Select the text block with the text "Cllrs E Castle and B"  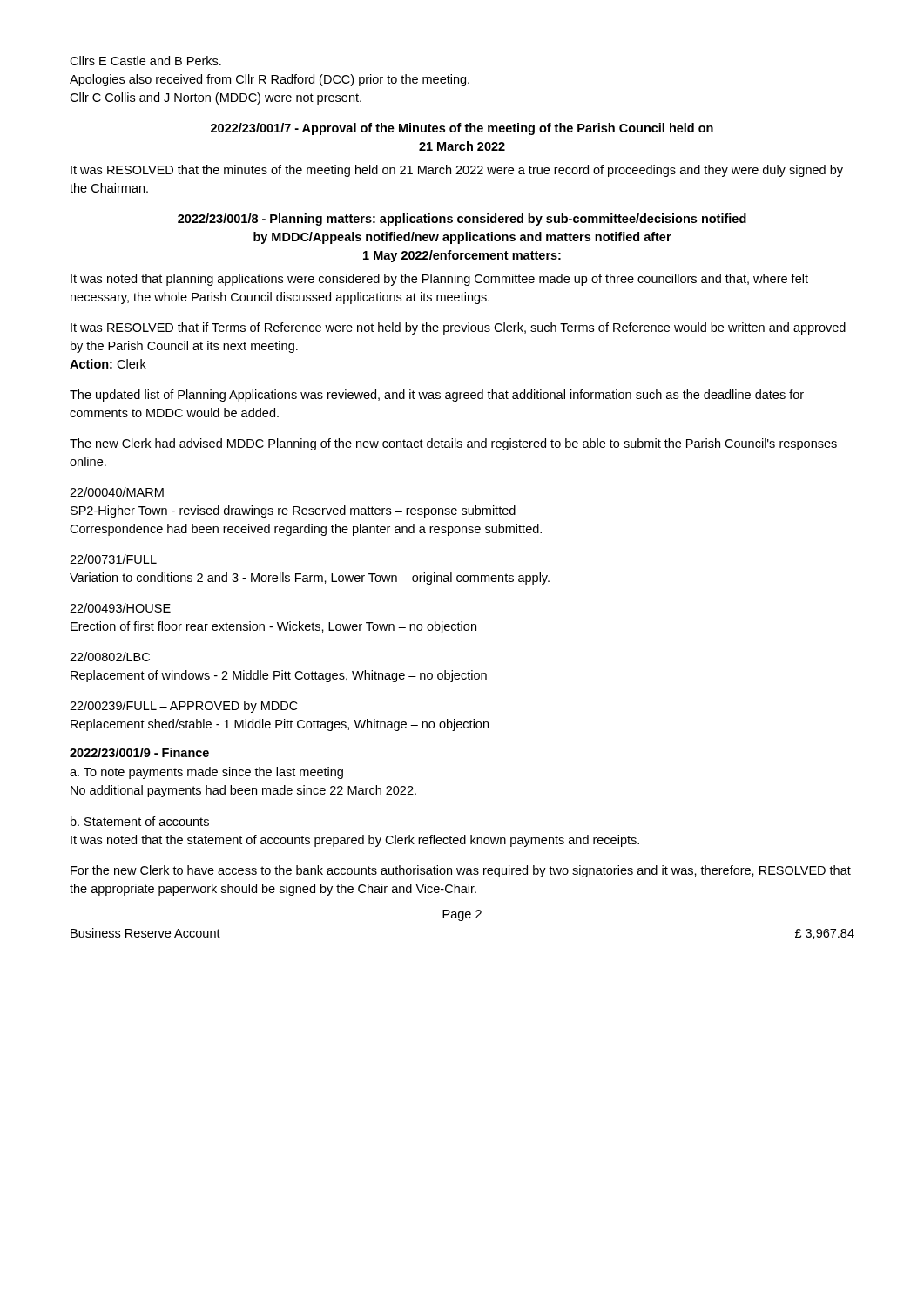pyautogui.click(x=462, y=80)
